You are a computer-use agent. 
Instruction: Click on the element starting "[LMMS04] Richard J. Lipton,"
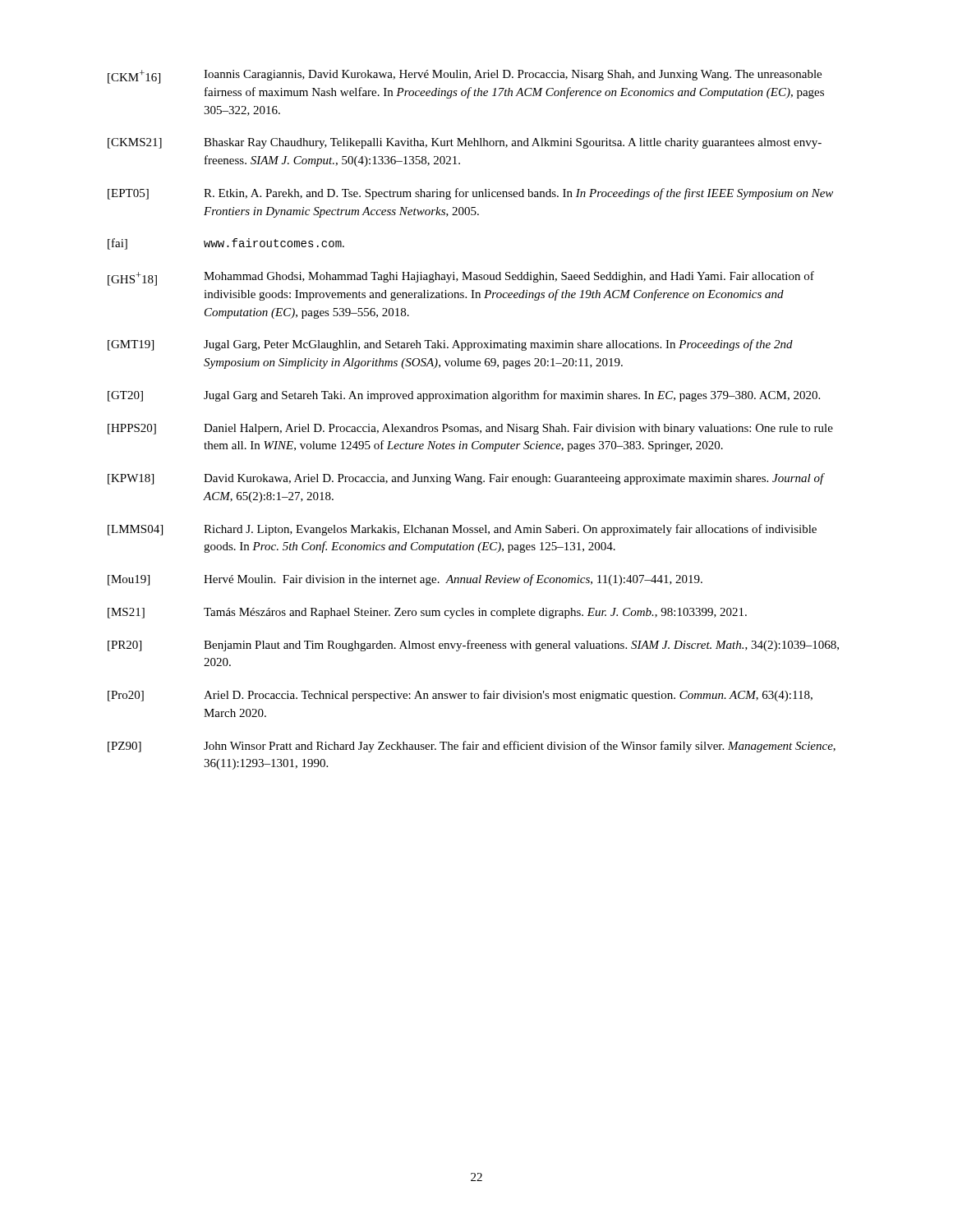(476, 546)
